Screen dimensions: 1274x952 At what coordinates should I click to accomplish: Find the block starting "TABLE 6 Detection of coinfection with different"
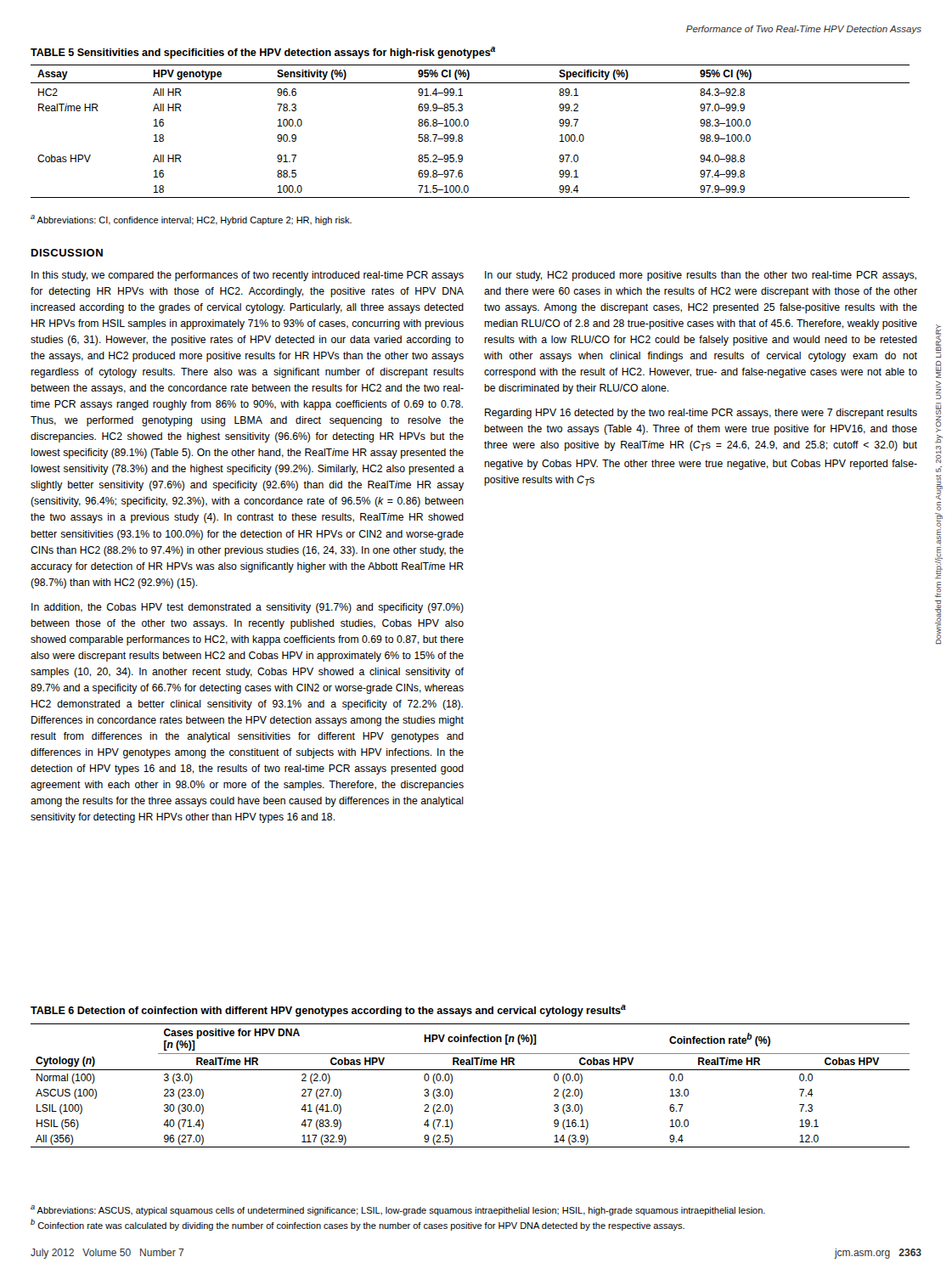328,1010
